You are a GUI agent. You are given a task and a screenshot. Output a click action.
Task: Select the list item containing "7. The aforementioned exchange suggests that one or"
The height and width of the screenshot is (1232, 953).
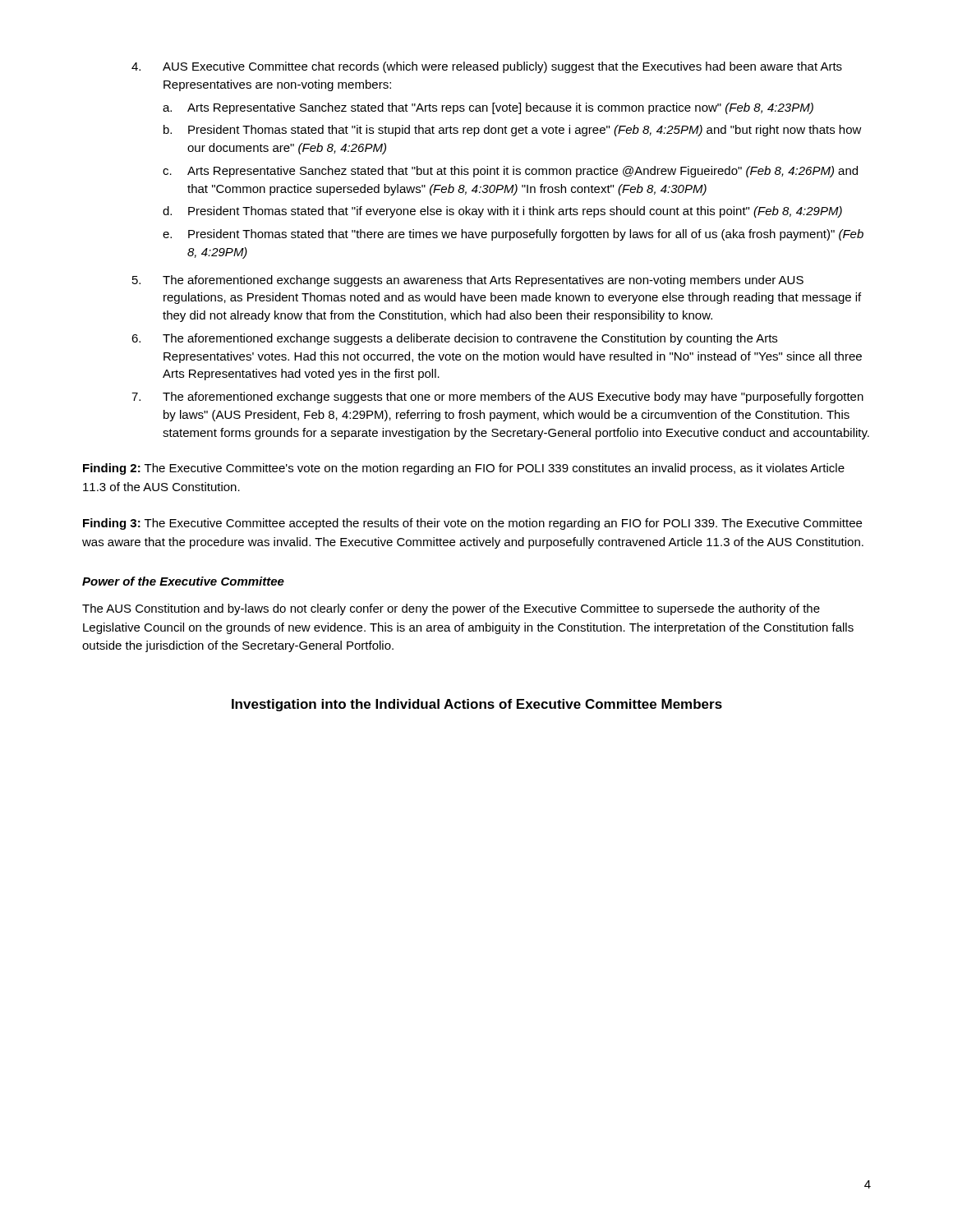pyautogui.click(x=501, y=415)
